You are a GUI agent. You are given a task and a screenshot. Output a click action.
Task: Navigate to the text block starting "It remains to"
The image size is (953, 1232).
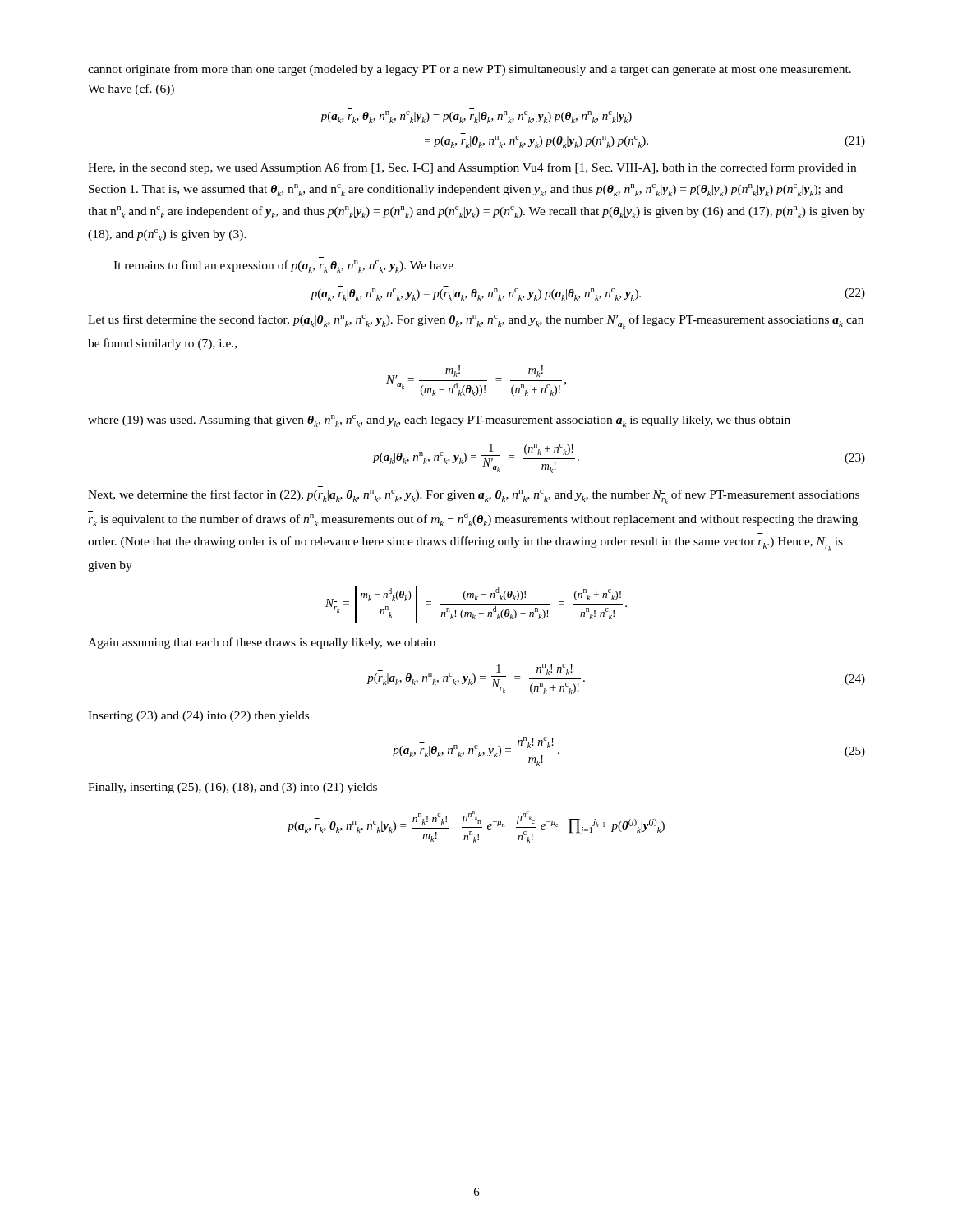(283, 265)
